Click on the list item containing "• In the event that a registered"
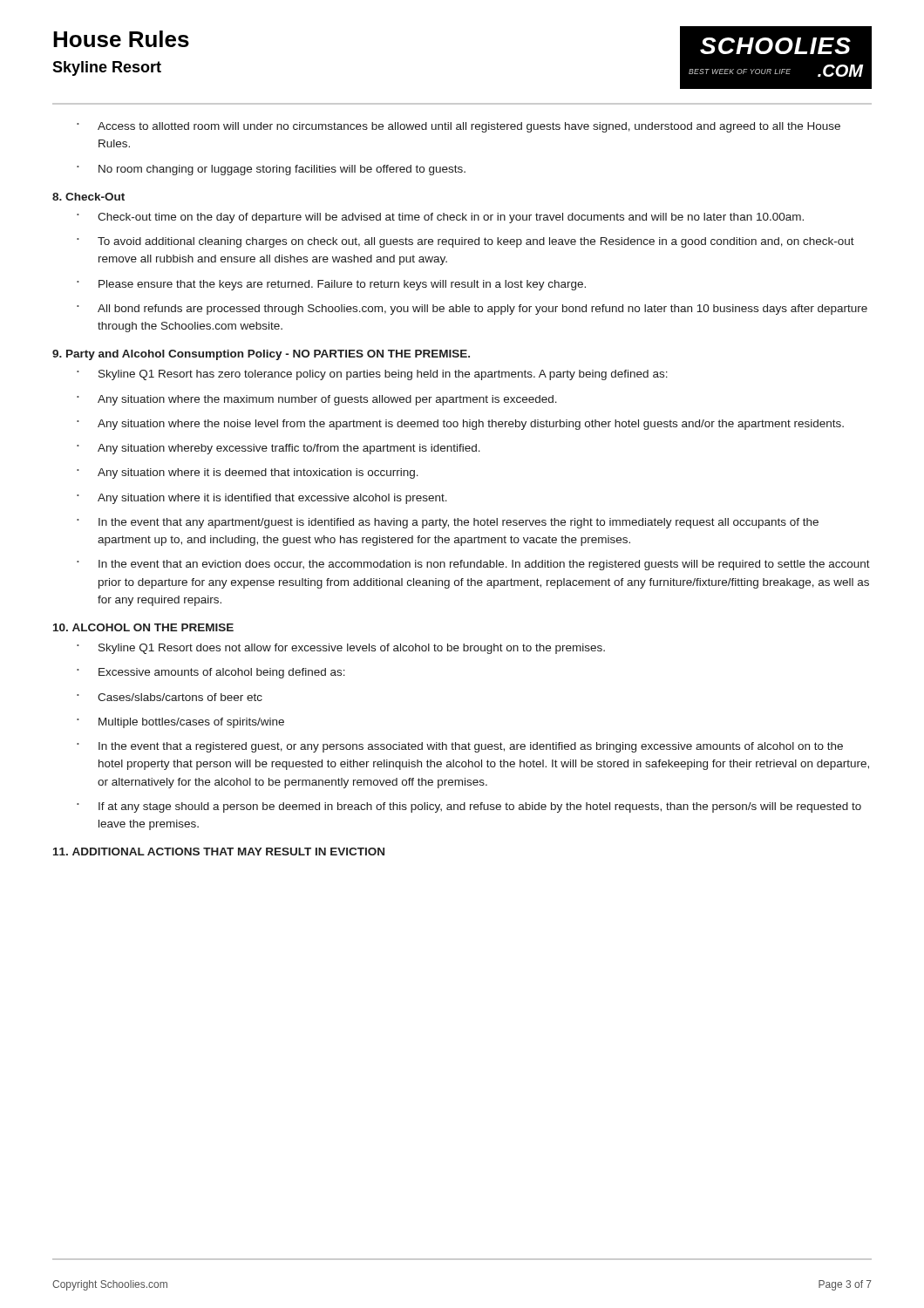 (474, 764)
